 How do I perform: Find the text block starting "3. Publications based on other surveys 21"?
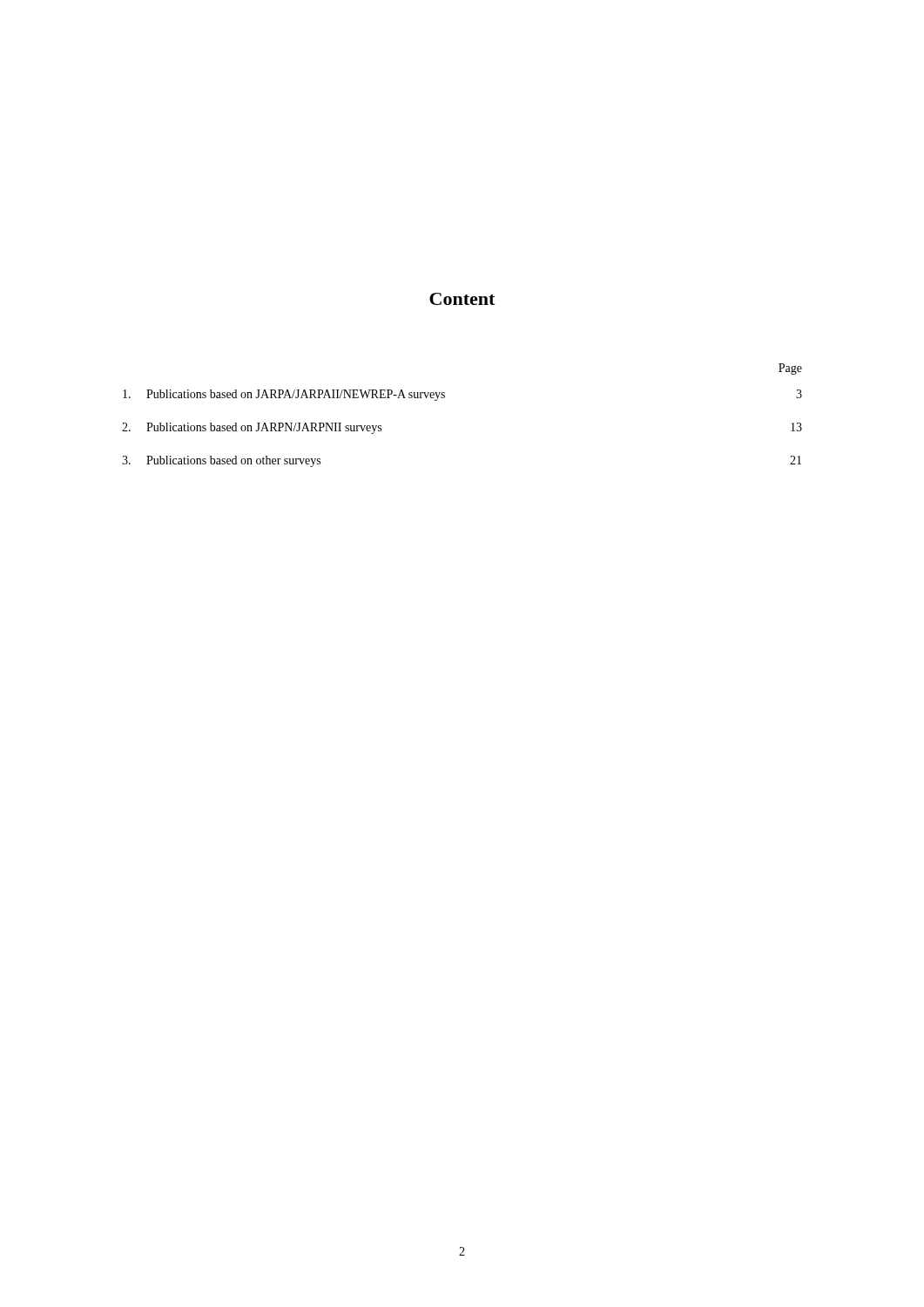[233, 461]
